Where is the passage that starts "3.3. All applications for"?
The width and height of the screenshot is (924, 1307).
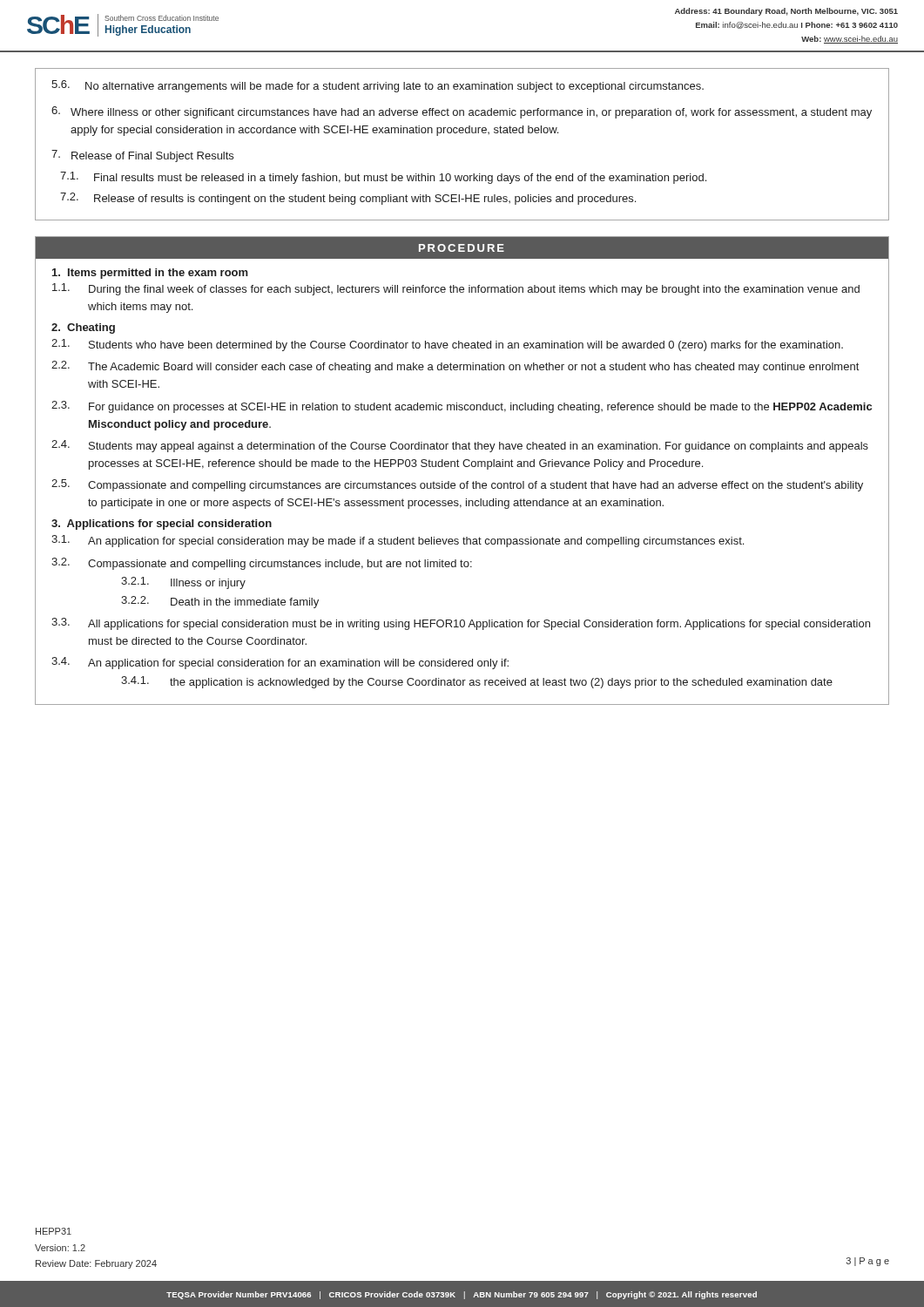tap(462, 633)
